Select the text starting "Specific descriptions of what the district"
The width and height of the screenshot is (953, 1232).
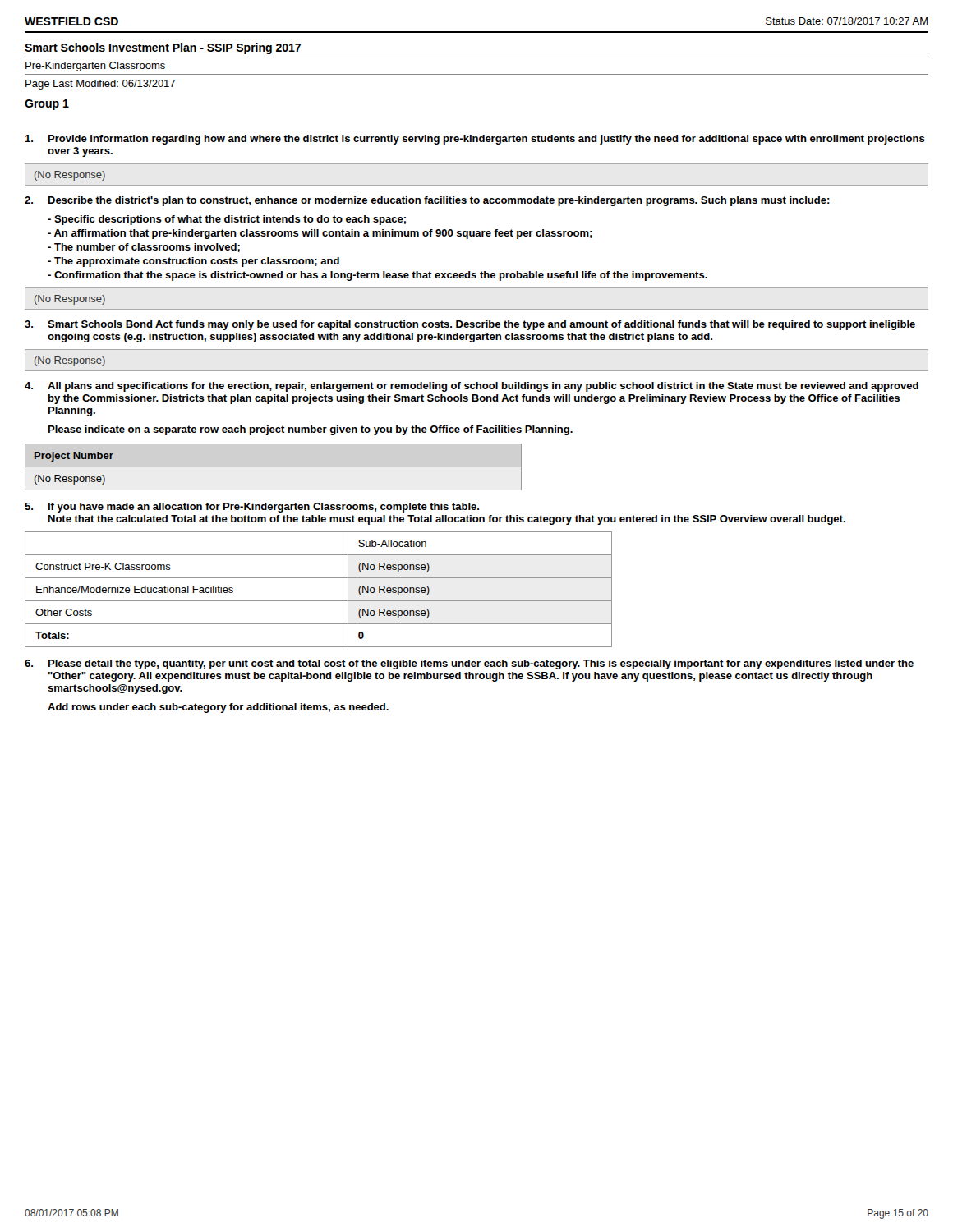click(227, 219)
